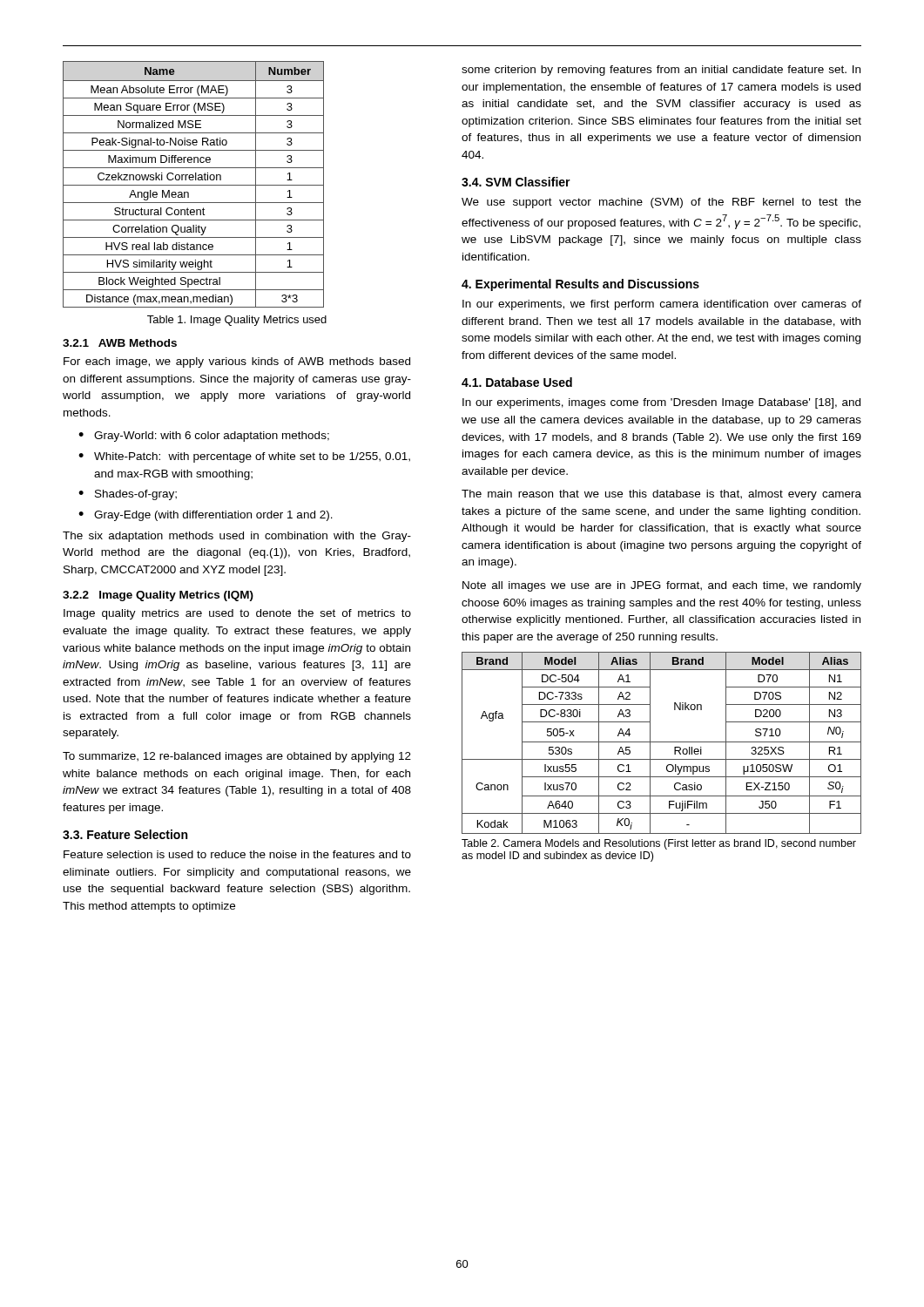Find the block on this page that starts "The six adaptation methods used in combination"
The height and width of the screenshot is (1307, 924).
click(x=237, y=552)
